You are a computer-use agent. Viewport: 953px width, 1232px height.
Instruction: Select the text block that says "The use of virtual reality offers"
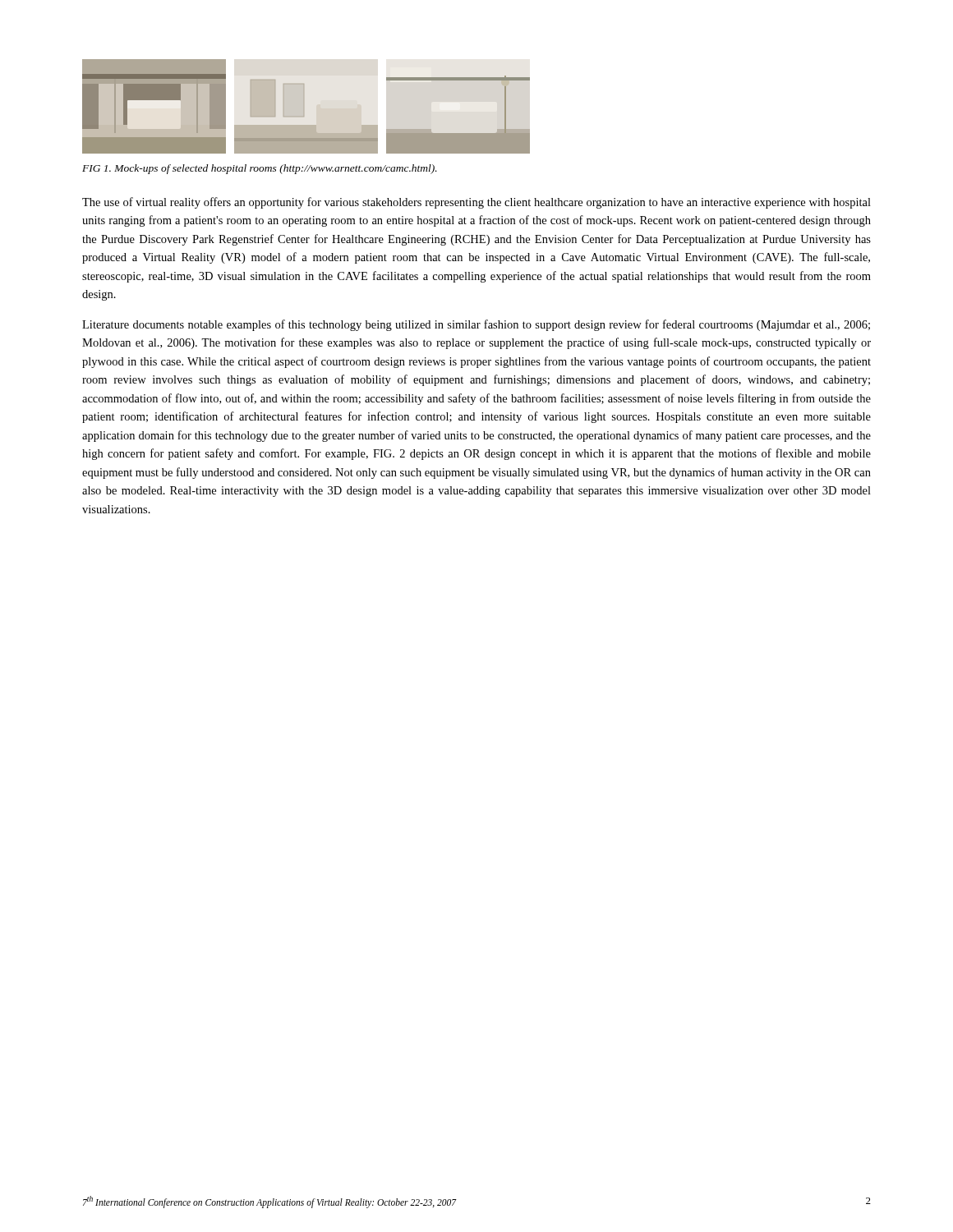pyautogui.click(x=476, y=248)
